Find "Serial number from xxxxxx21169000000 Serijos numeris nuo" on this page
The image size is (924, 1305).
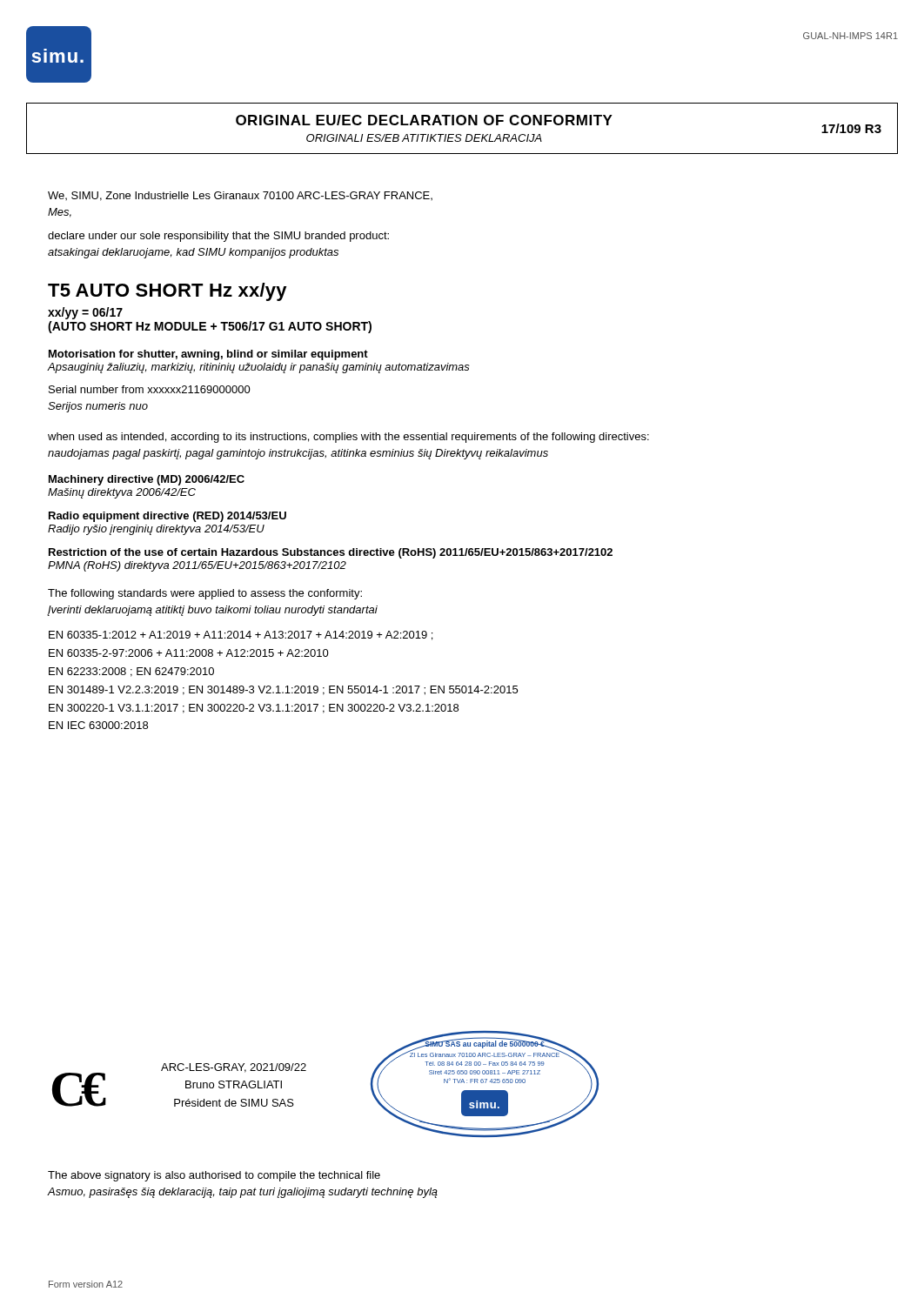click(150, 389)
